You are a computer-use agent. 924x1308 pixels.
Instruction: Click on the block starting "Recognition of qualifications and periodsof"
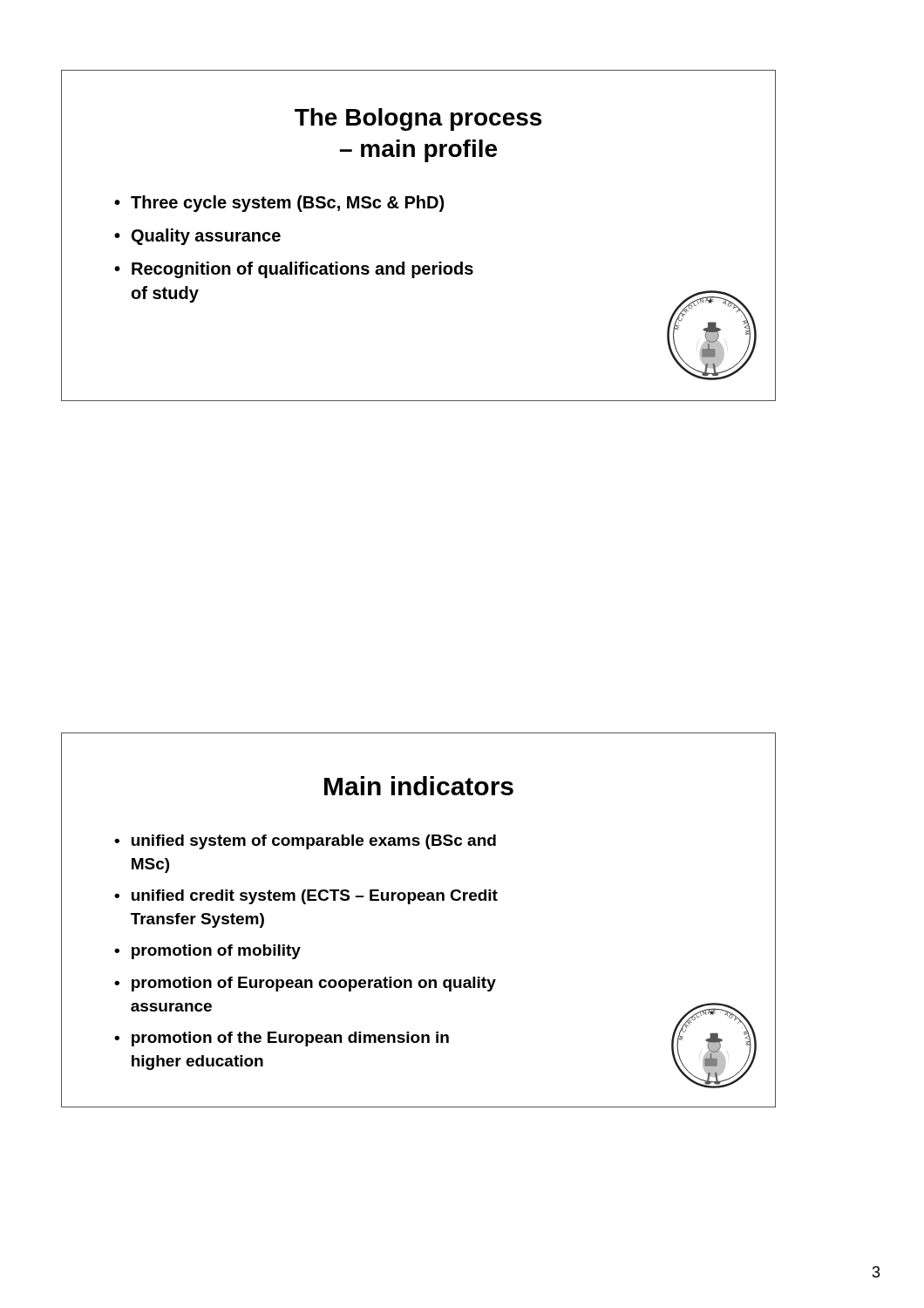click(x=302, y=281)
